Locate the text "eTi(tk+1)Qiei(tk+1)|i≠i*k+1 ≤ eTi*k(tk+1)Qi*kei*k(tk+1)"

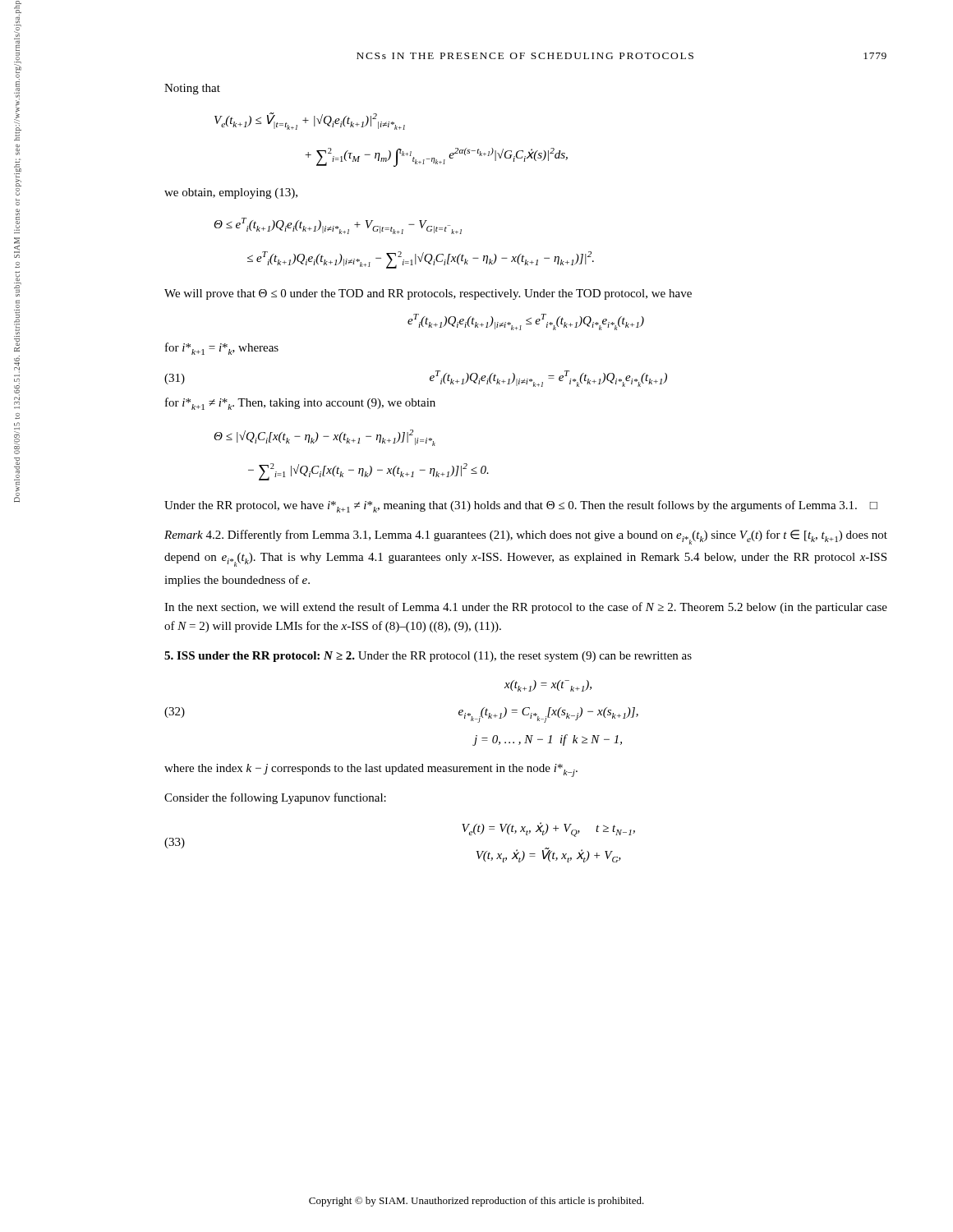[526, 322]
